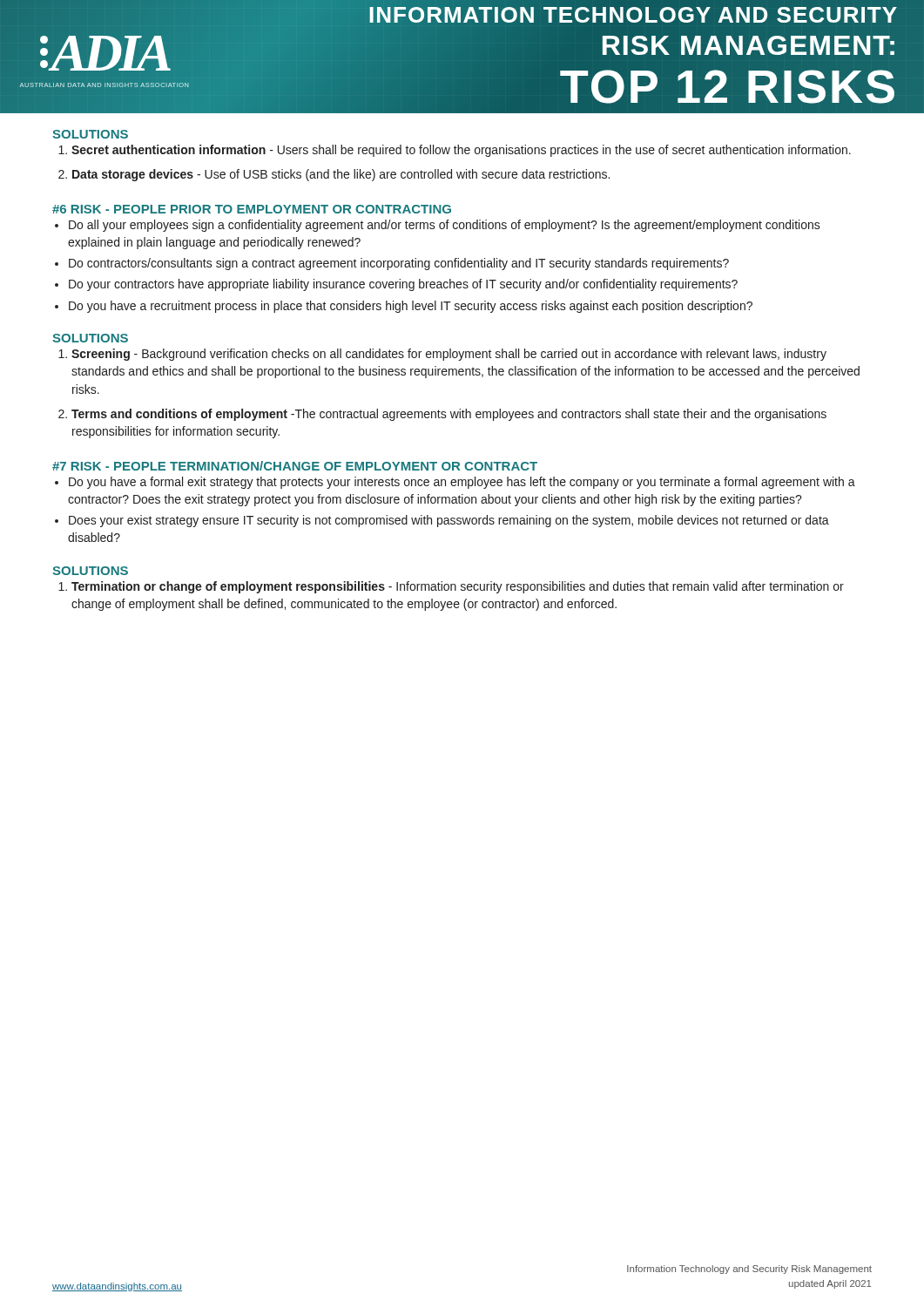Select the text block starting "Termination or change of employment"
This screenshot has width=924, height=1307.
point(462,595)
